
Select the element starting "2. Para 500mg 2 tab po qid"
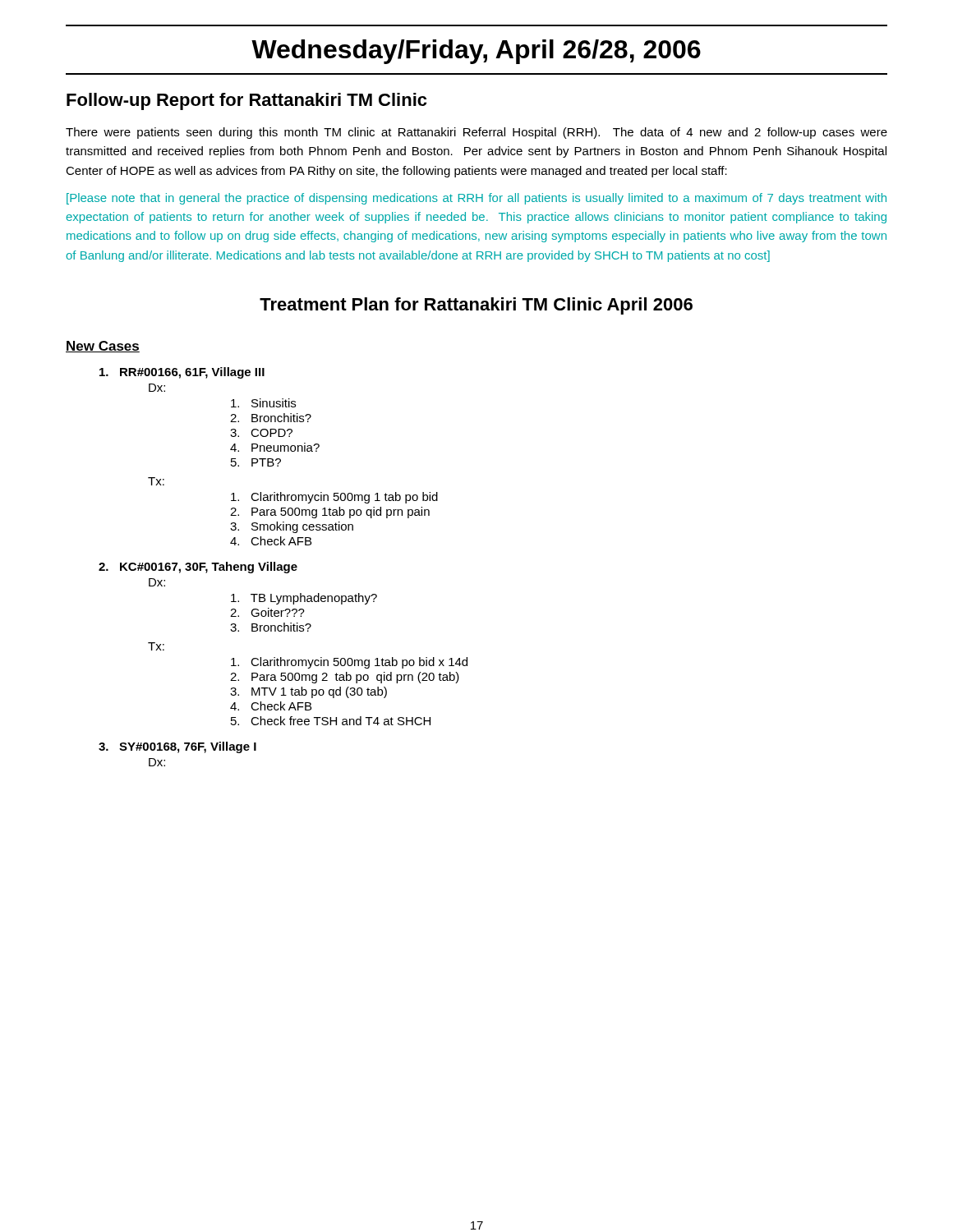click(x=345, y=676)
